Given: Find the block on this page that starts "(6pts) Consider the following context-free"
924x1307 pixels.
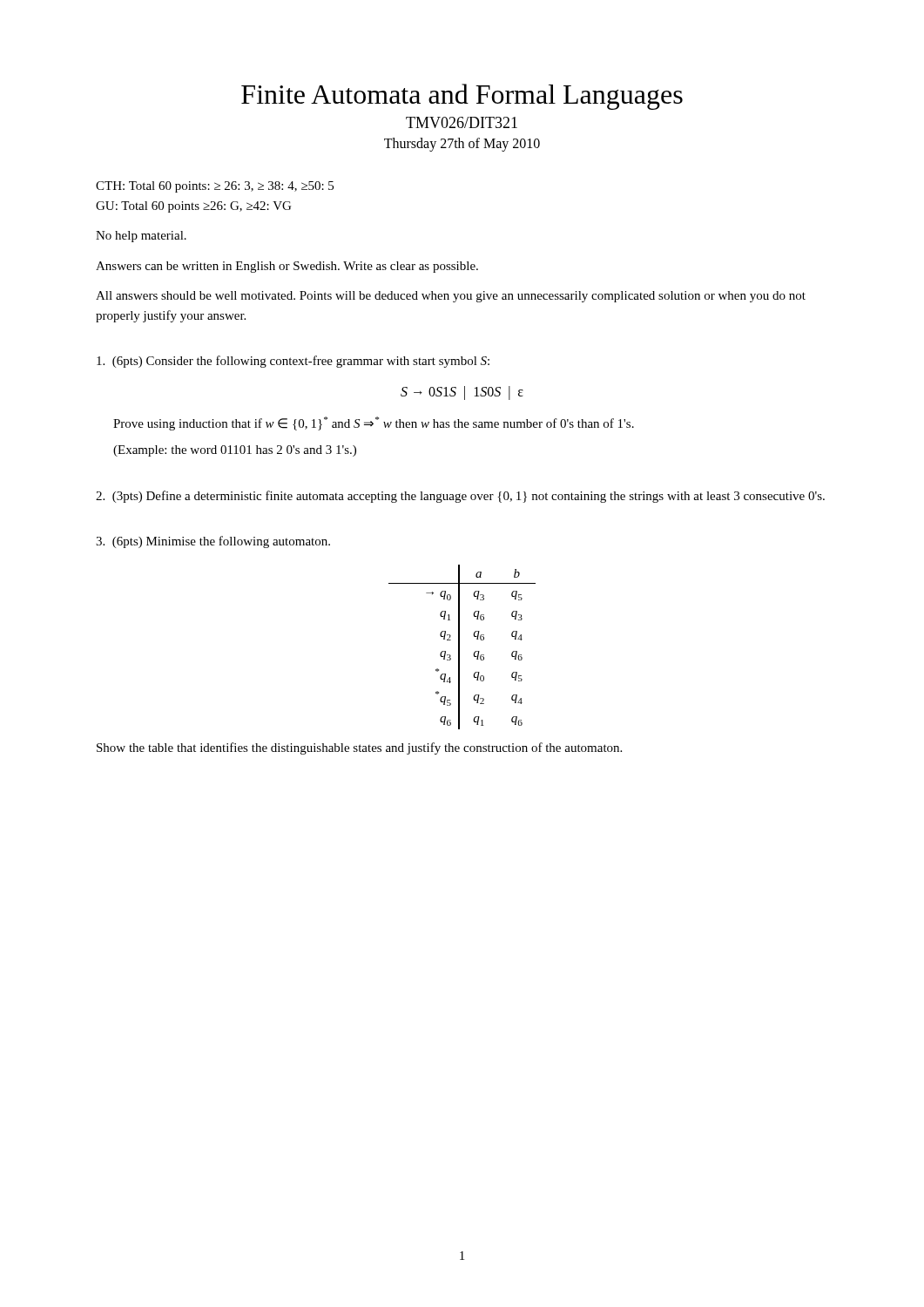Looking at the screenshot, I should 462,405.
